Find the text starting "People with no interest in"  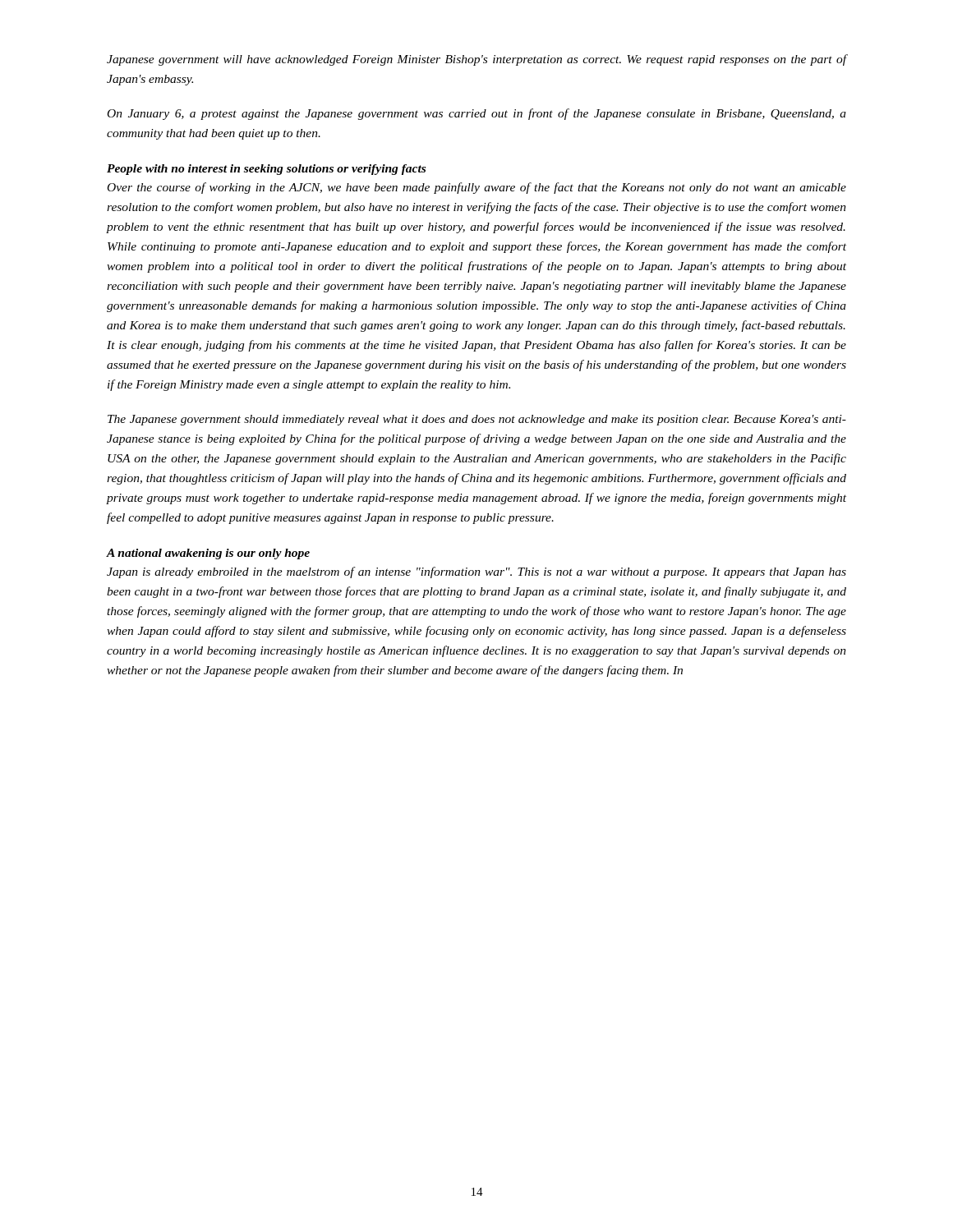[267, 168]
